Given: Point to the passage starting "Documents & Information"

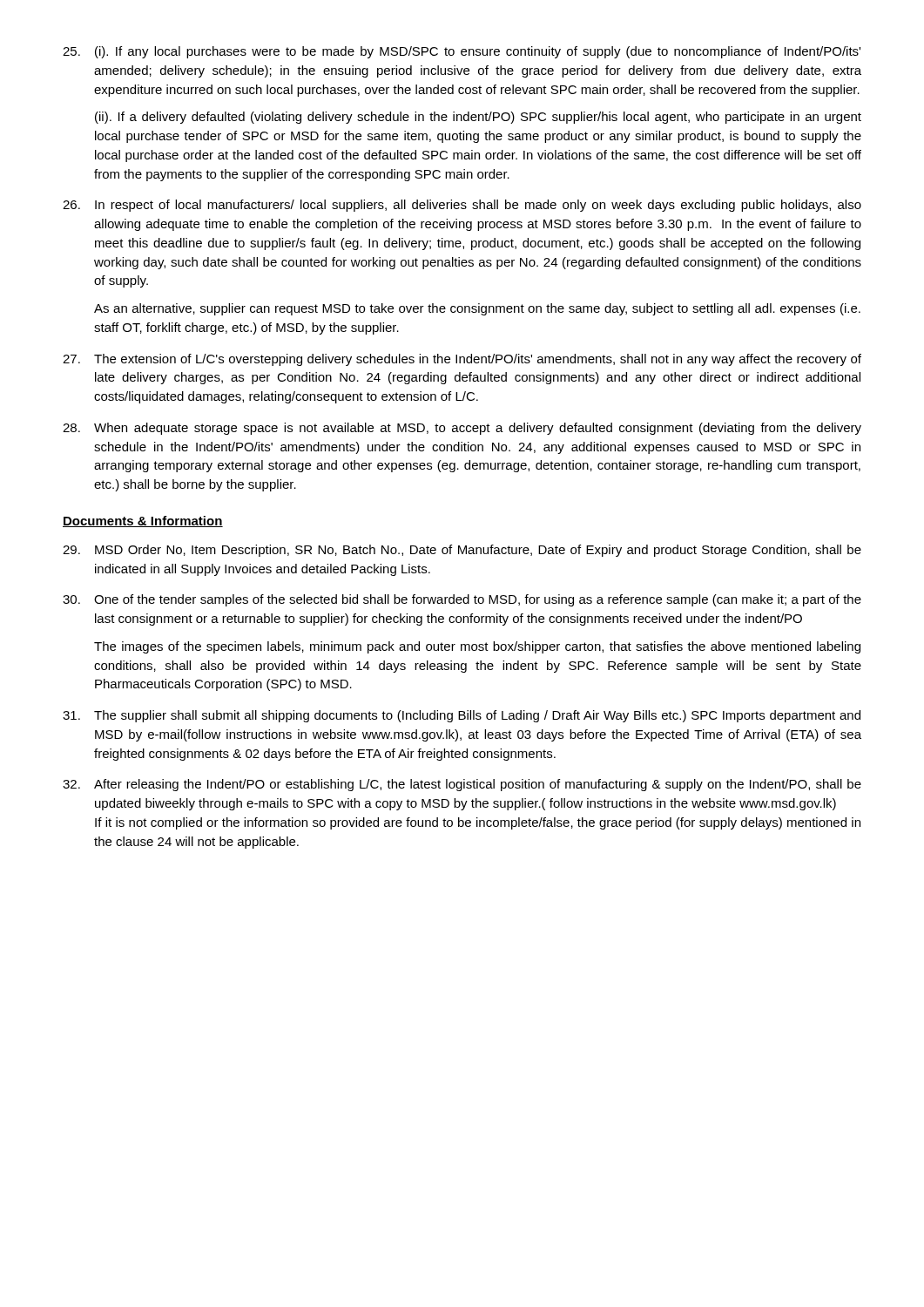Looking at the screenshot, I should pyautogui.click(x=143, y=520).
